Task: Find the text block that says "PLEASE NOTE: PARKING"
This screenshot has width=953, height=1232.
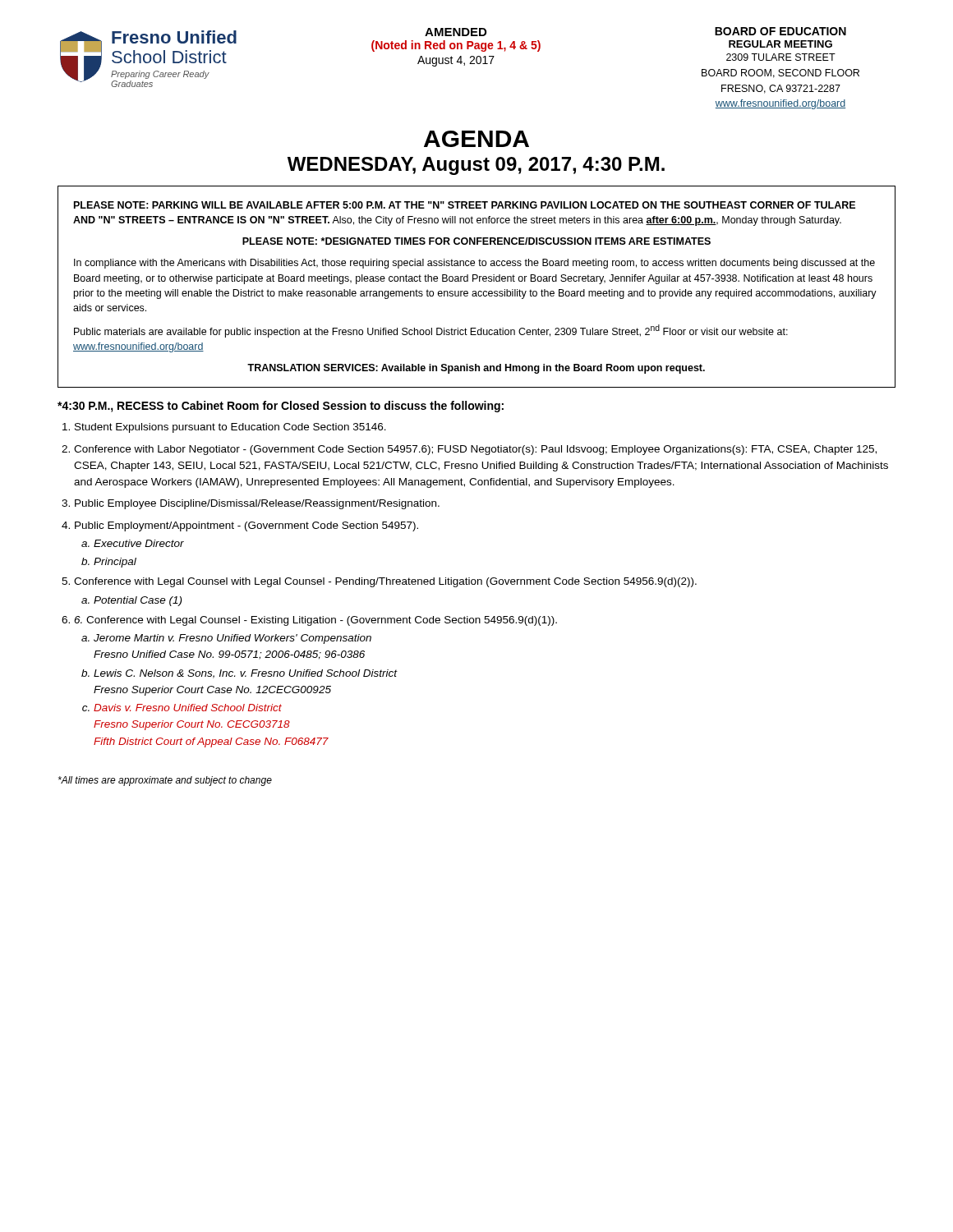Action: pos(476,287)
